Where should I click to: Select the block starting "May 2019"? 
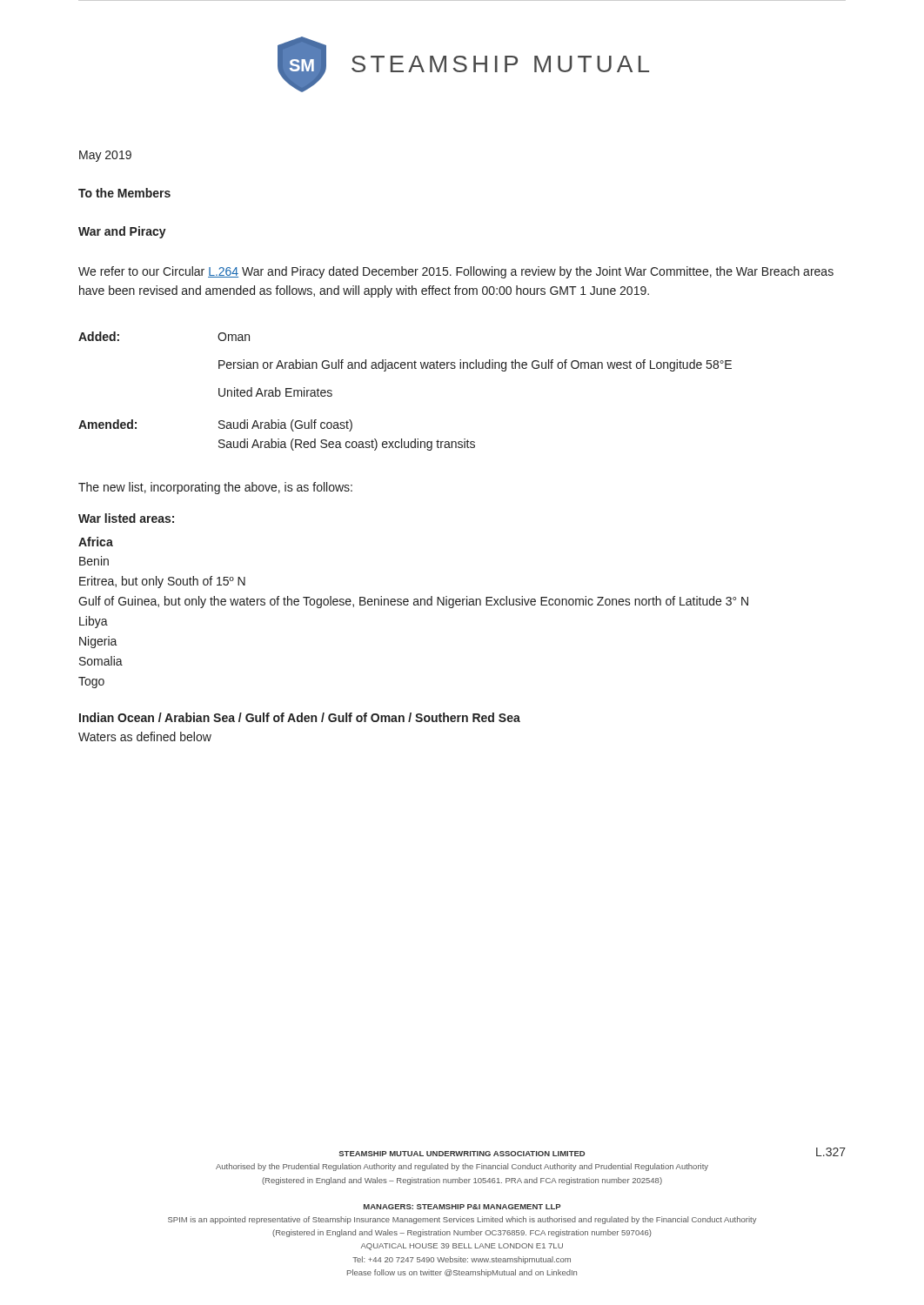click(x=105, y=155)
